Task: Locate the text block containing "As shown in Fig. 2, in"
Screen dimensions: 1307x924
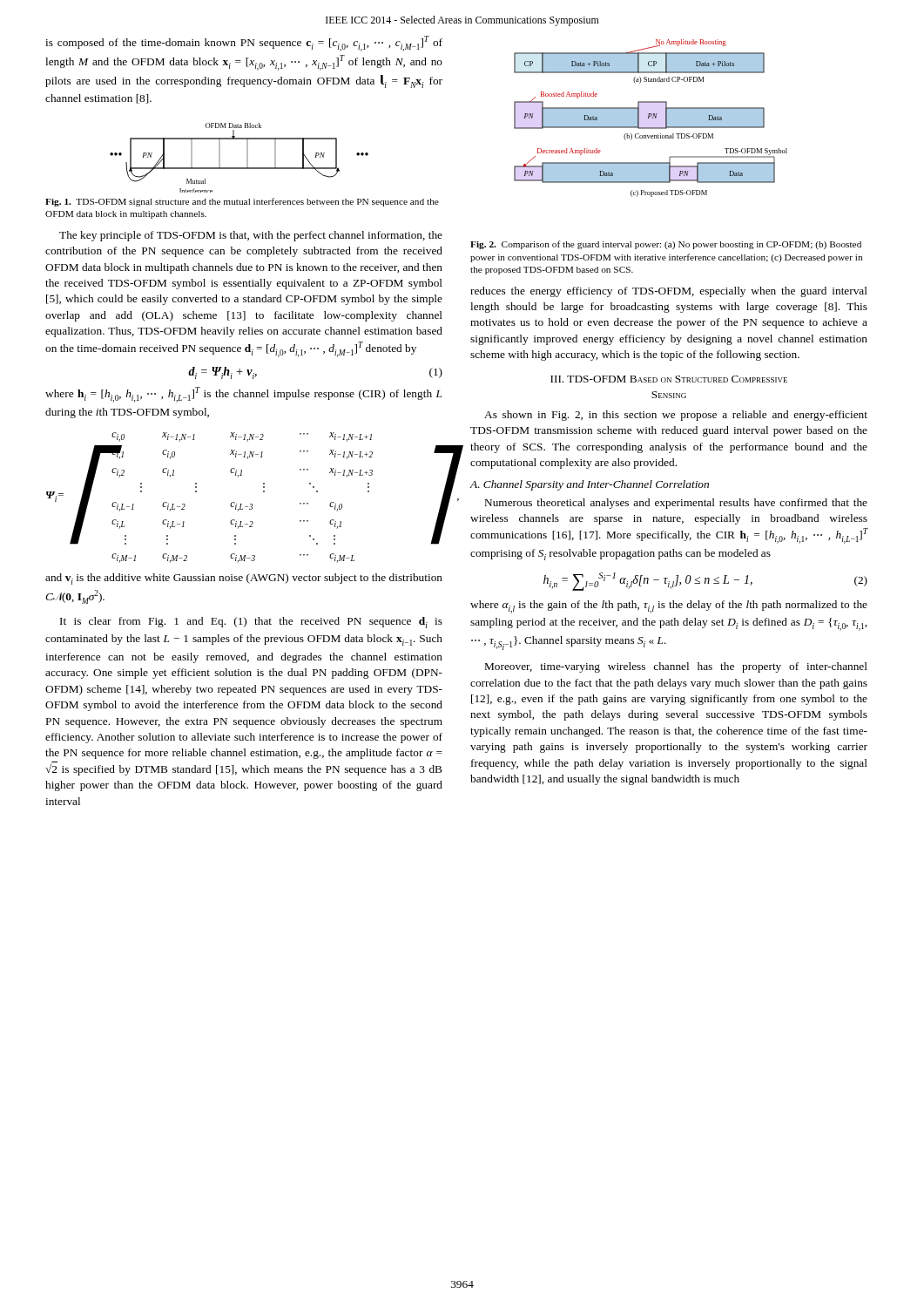Action: point(669,438)
